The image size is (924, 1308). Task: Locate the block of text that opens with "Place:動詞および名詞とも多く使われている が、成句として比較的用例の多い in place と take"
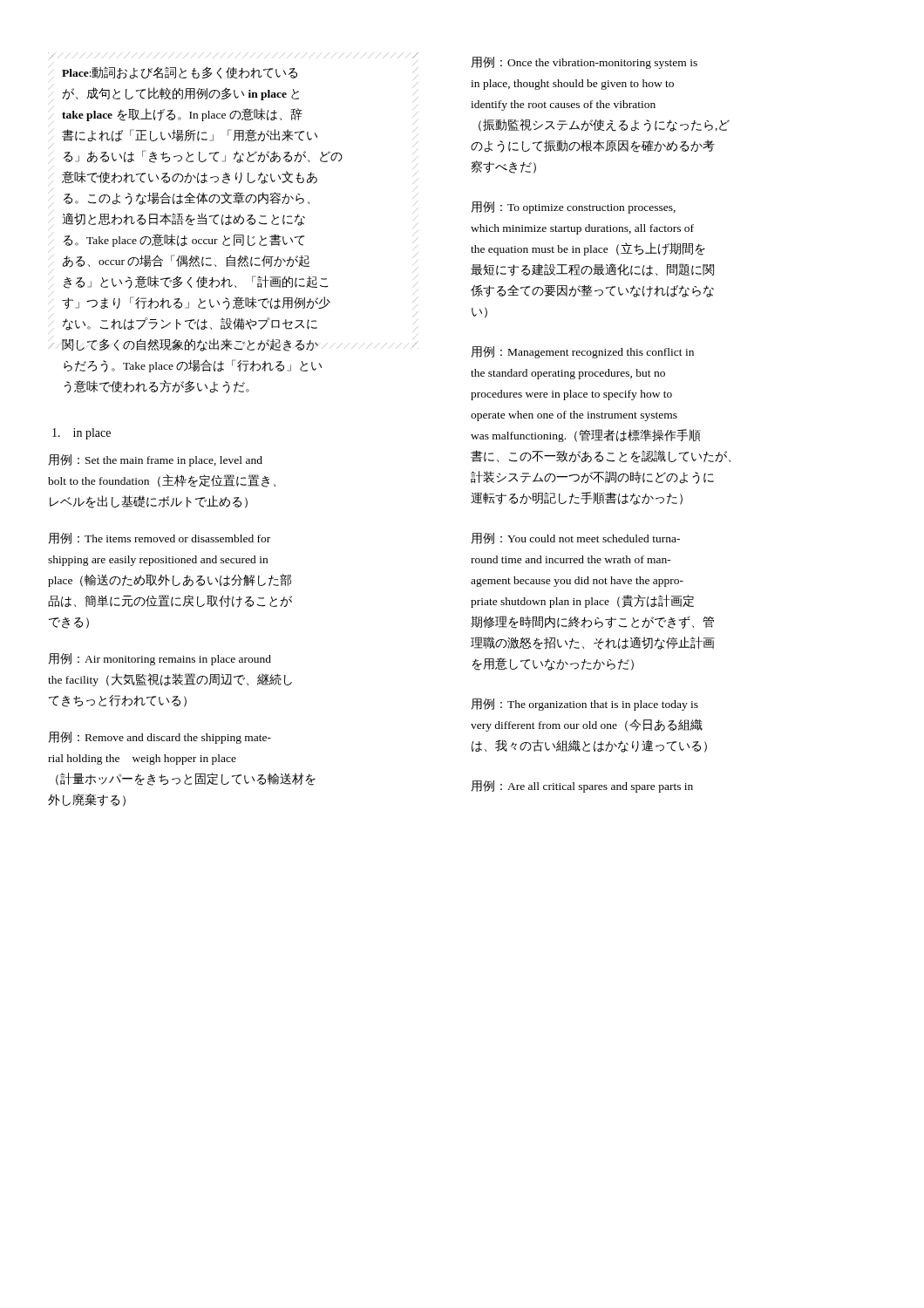233,230
